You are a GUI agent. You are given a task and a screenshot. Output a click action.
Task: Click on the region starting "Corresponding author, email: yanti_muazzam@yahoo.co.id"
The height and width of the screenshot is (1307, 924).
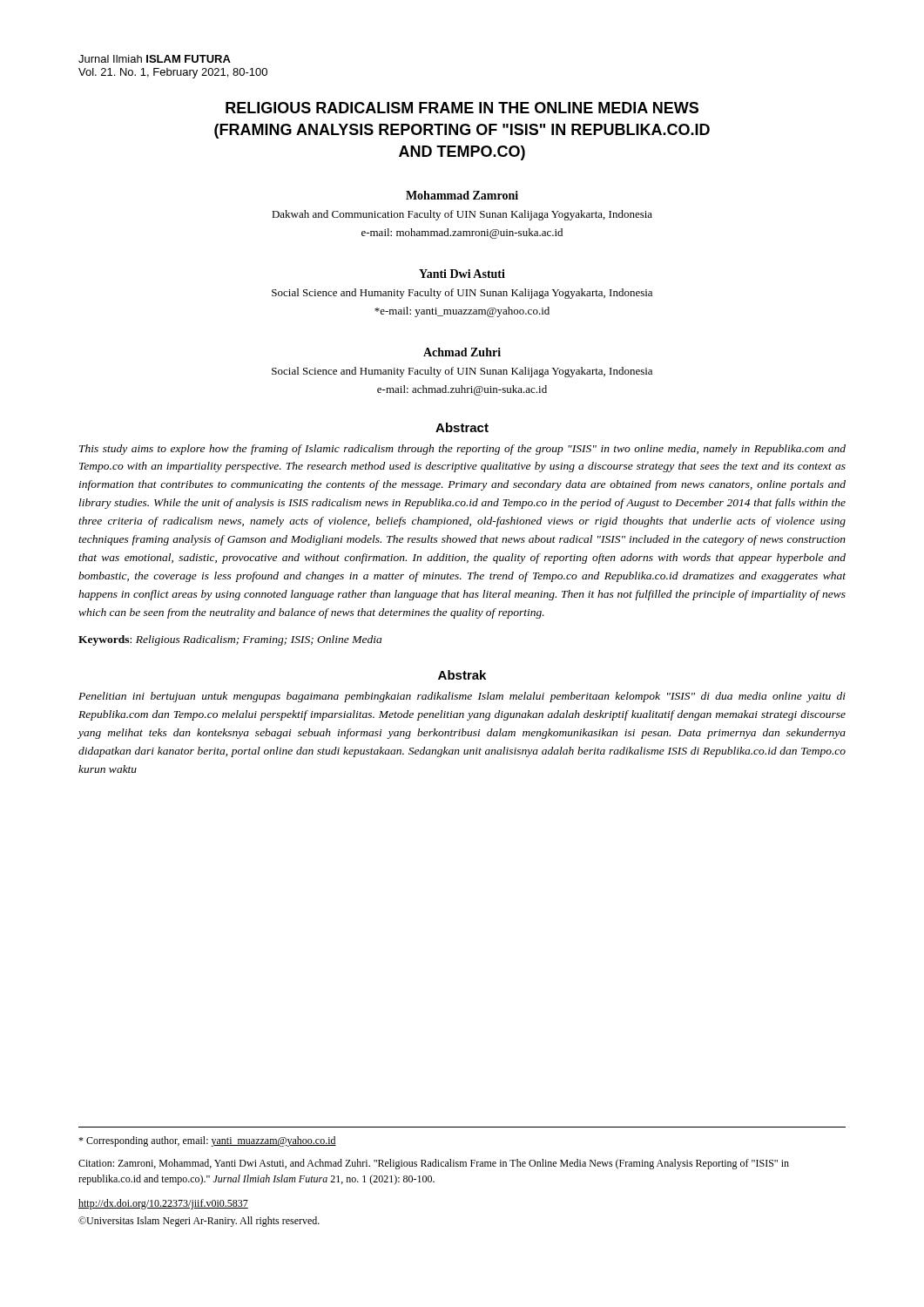[207, 1141]
